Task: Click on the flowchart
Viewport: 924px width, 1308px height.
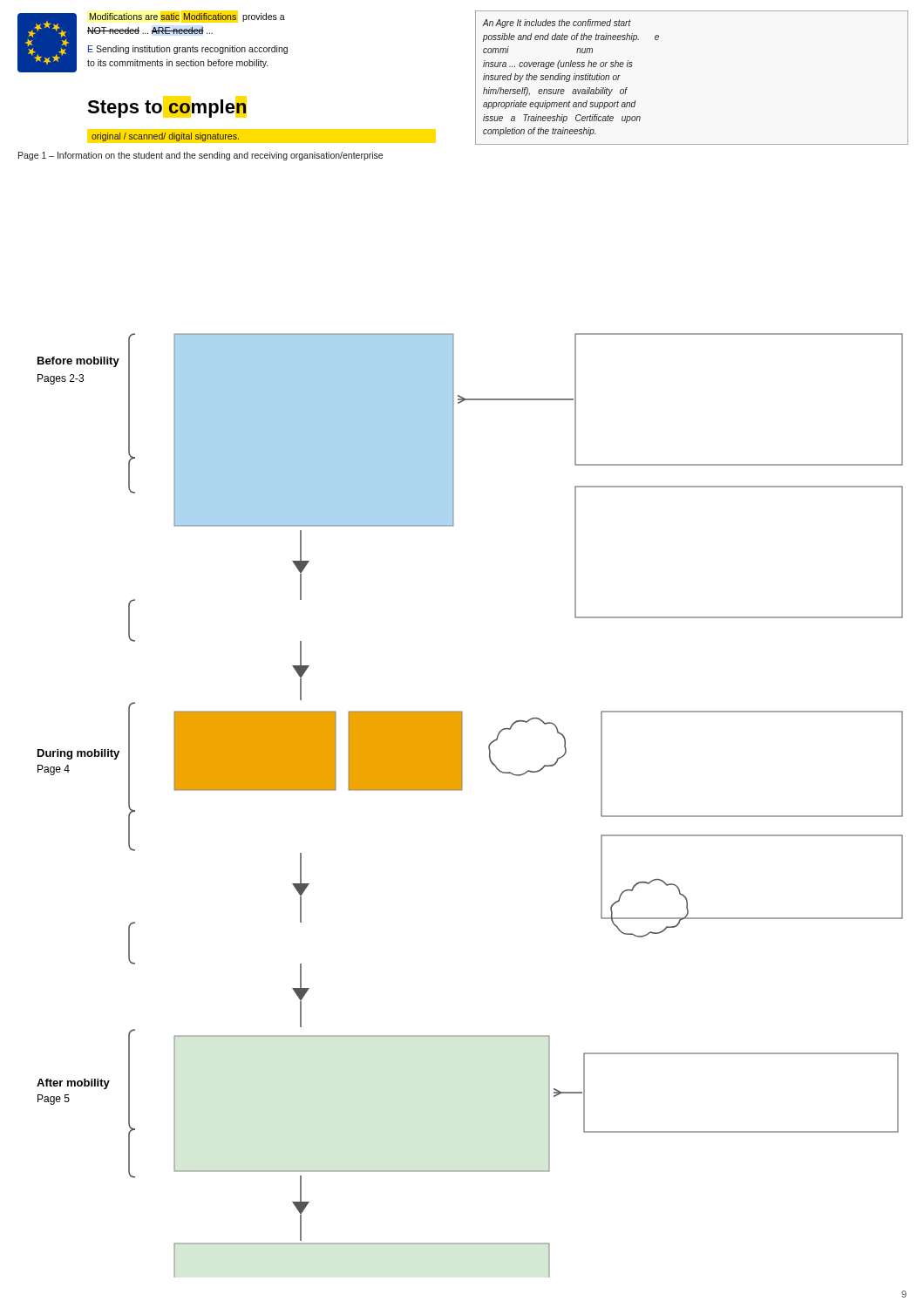Action: tap(462, 721)
